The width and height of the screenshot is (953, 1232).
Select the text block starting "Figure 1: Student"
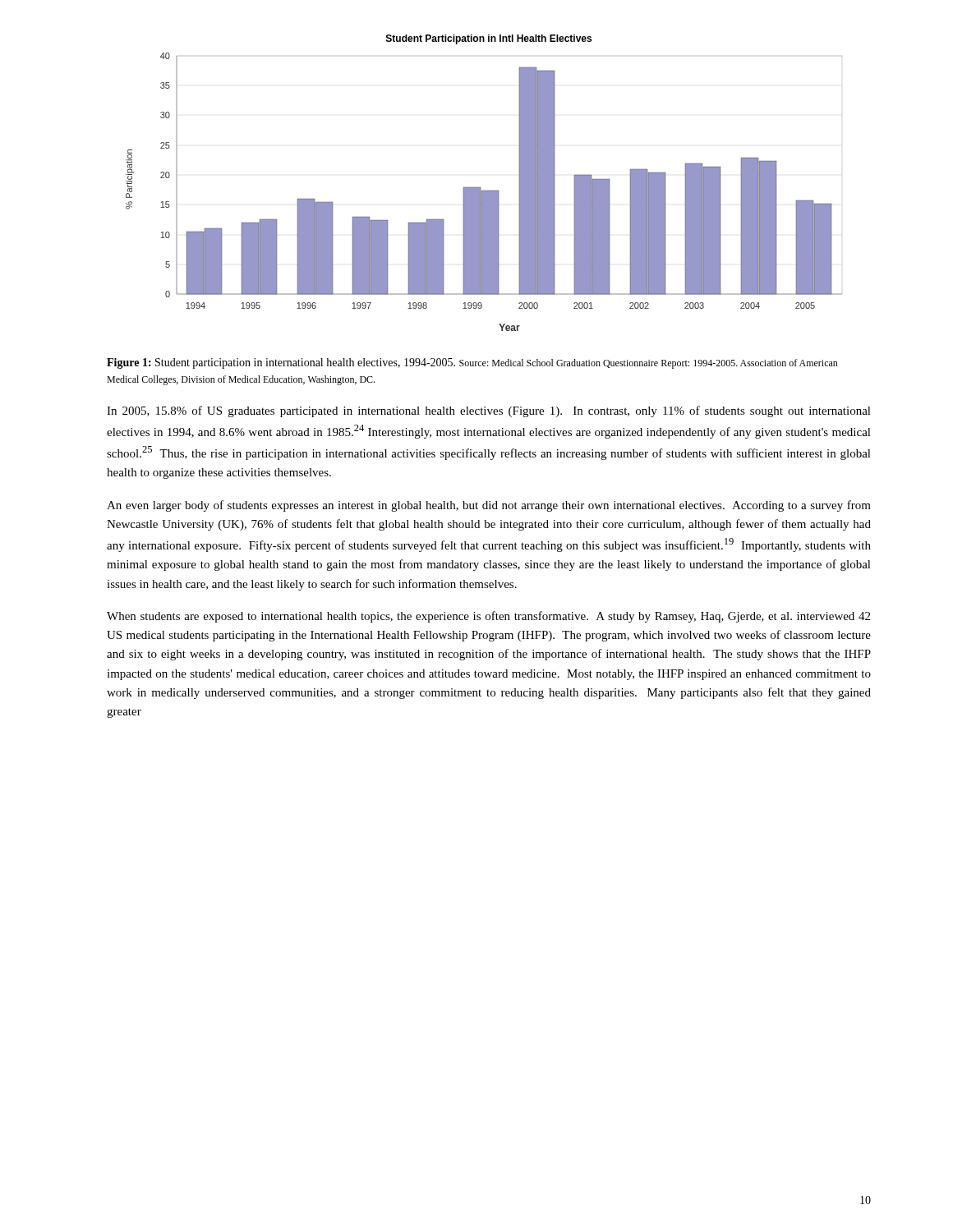coord(472,371)
